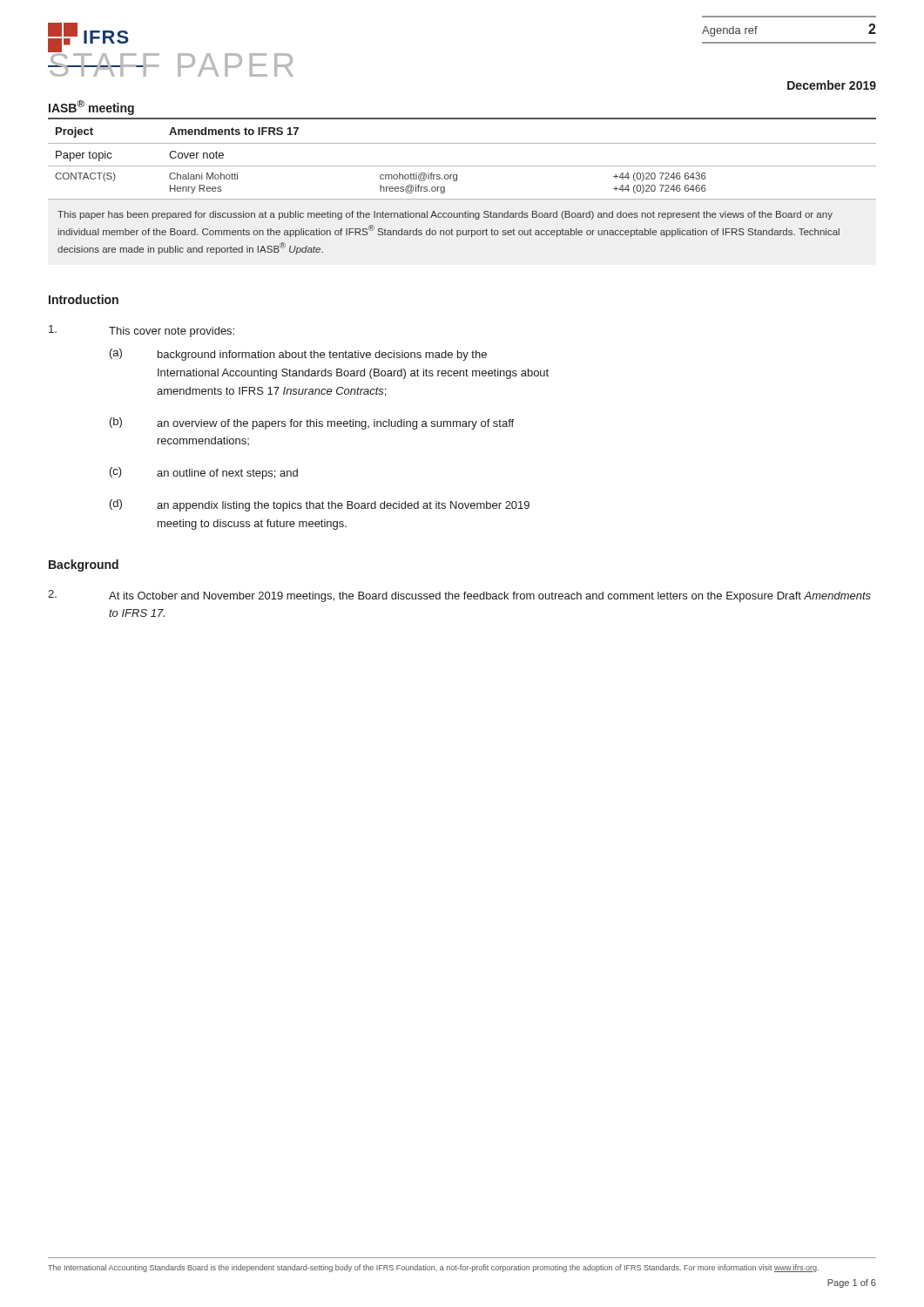924x1307 pixels.
Task: Find the logo
Action: click(x=100, y=41)
